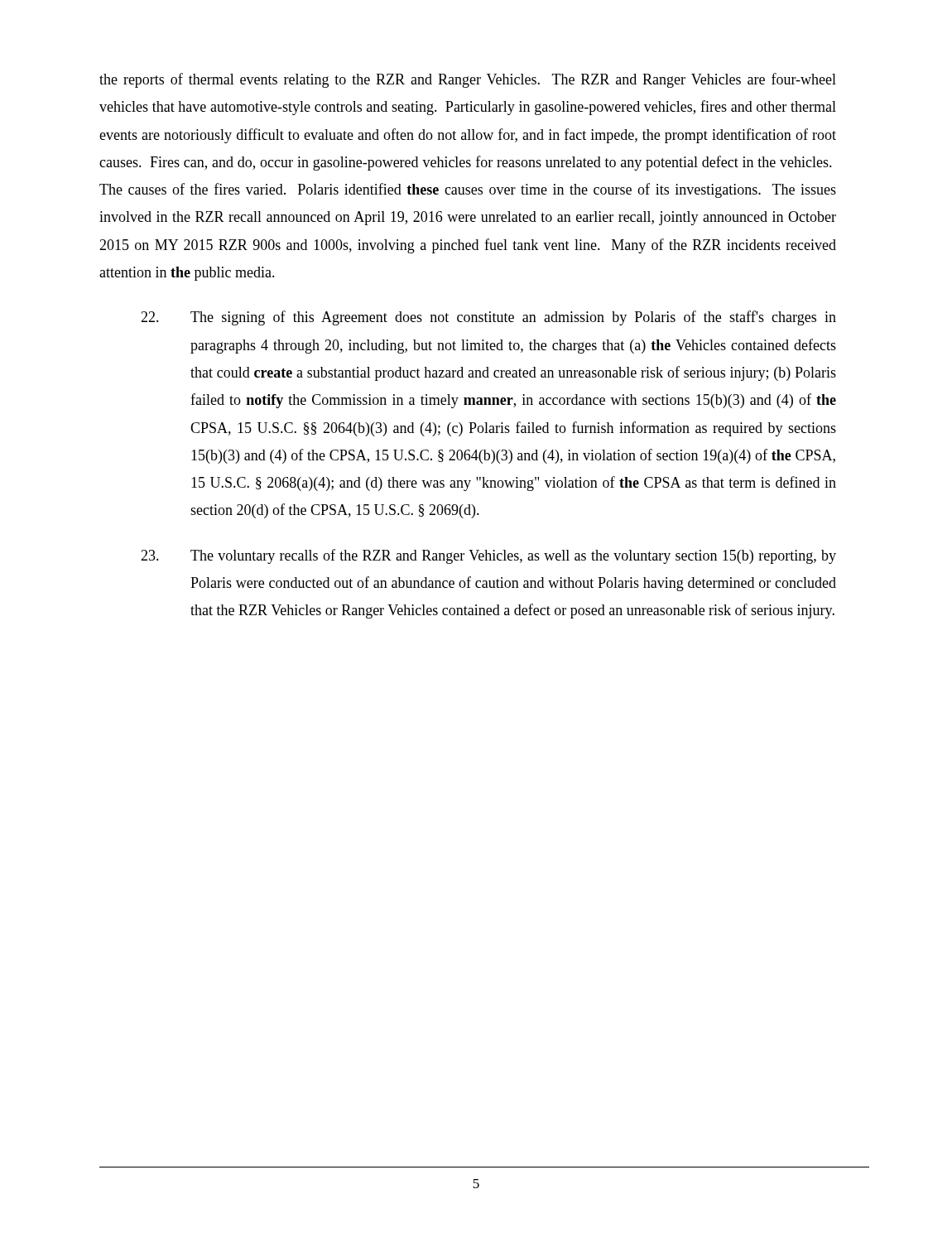This screenshot has width=952, height=1242.
Task: Select the element starting "the reports of"
Action: (x=468, y=176)
